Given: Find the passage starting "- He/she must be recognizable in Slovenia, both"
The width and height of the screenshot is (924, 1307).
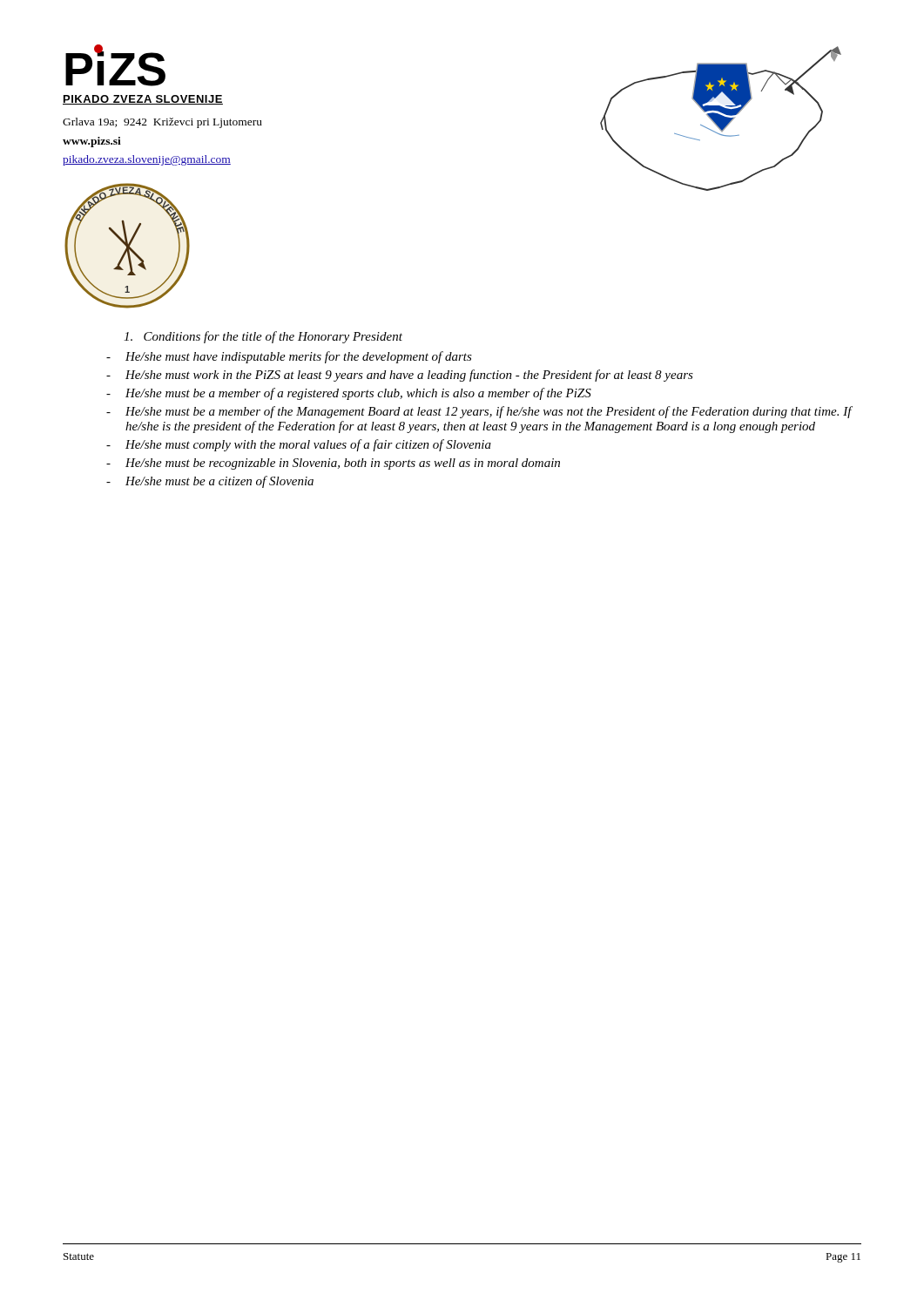Looking at the screenshot, I should click(333, 463).
